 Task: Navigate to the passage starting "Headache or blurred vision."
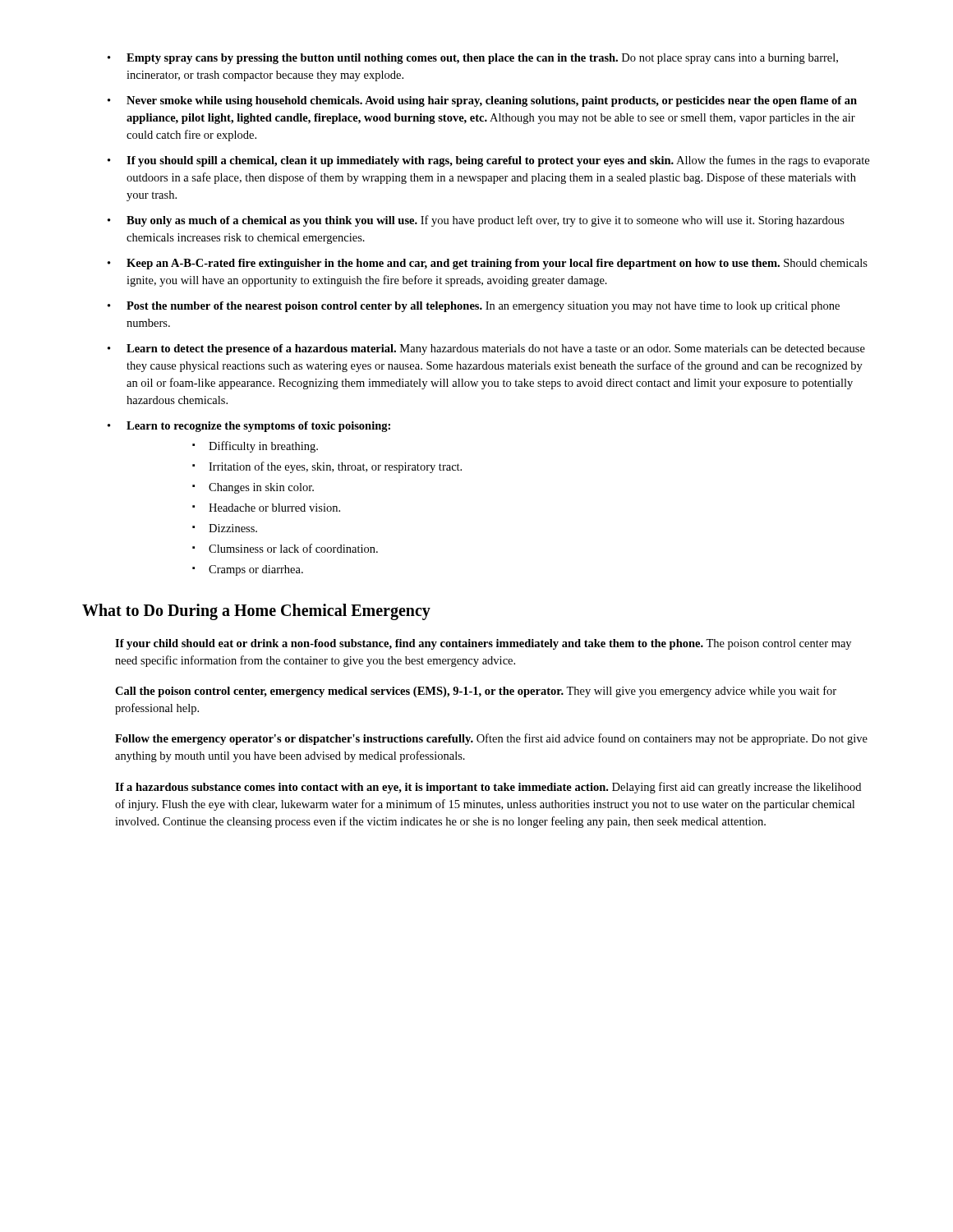275,508
